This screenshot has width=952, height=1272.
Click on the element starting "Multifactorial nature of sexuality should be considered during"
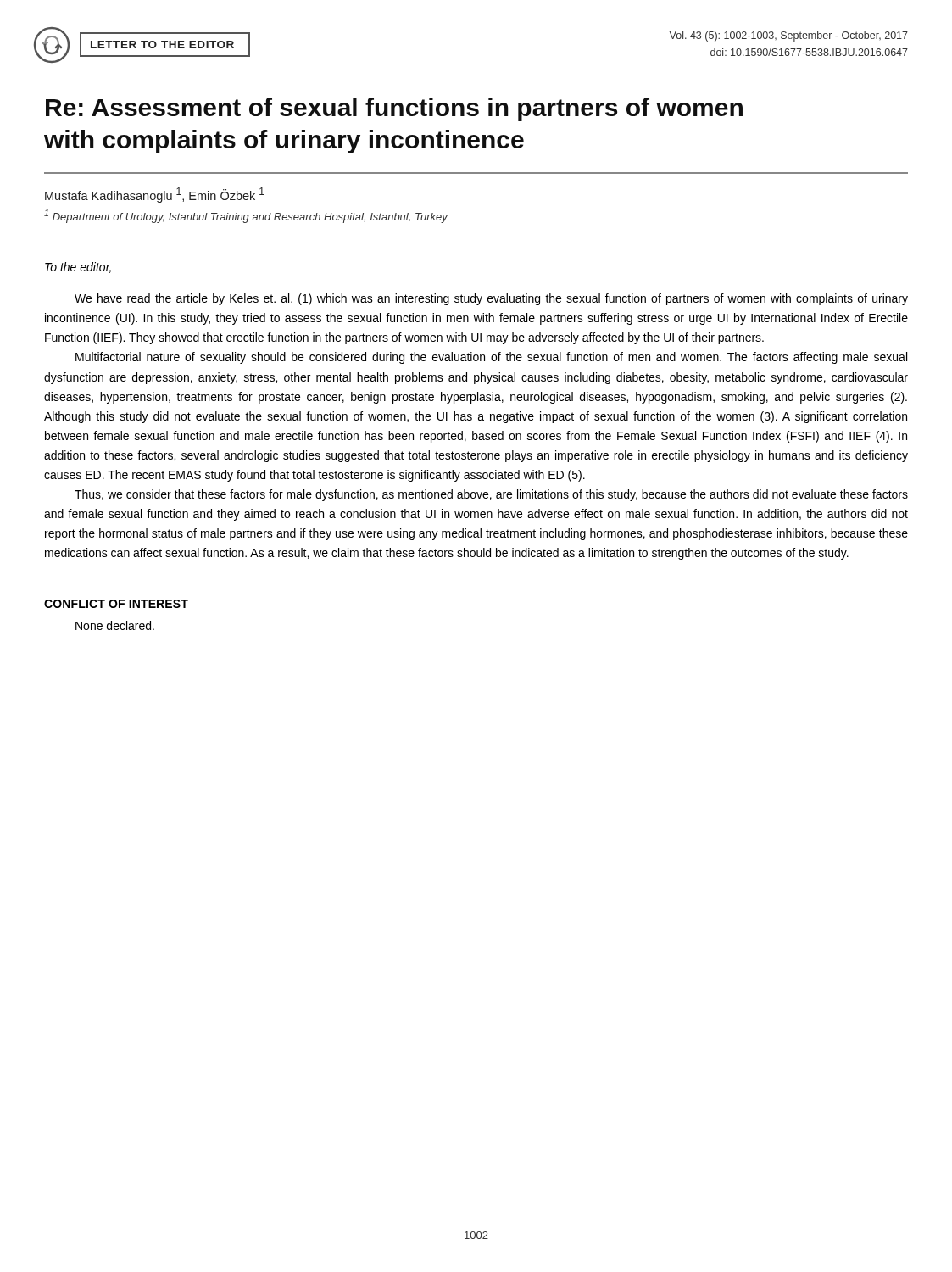(x=476, y=416)
